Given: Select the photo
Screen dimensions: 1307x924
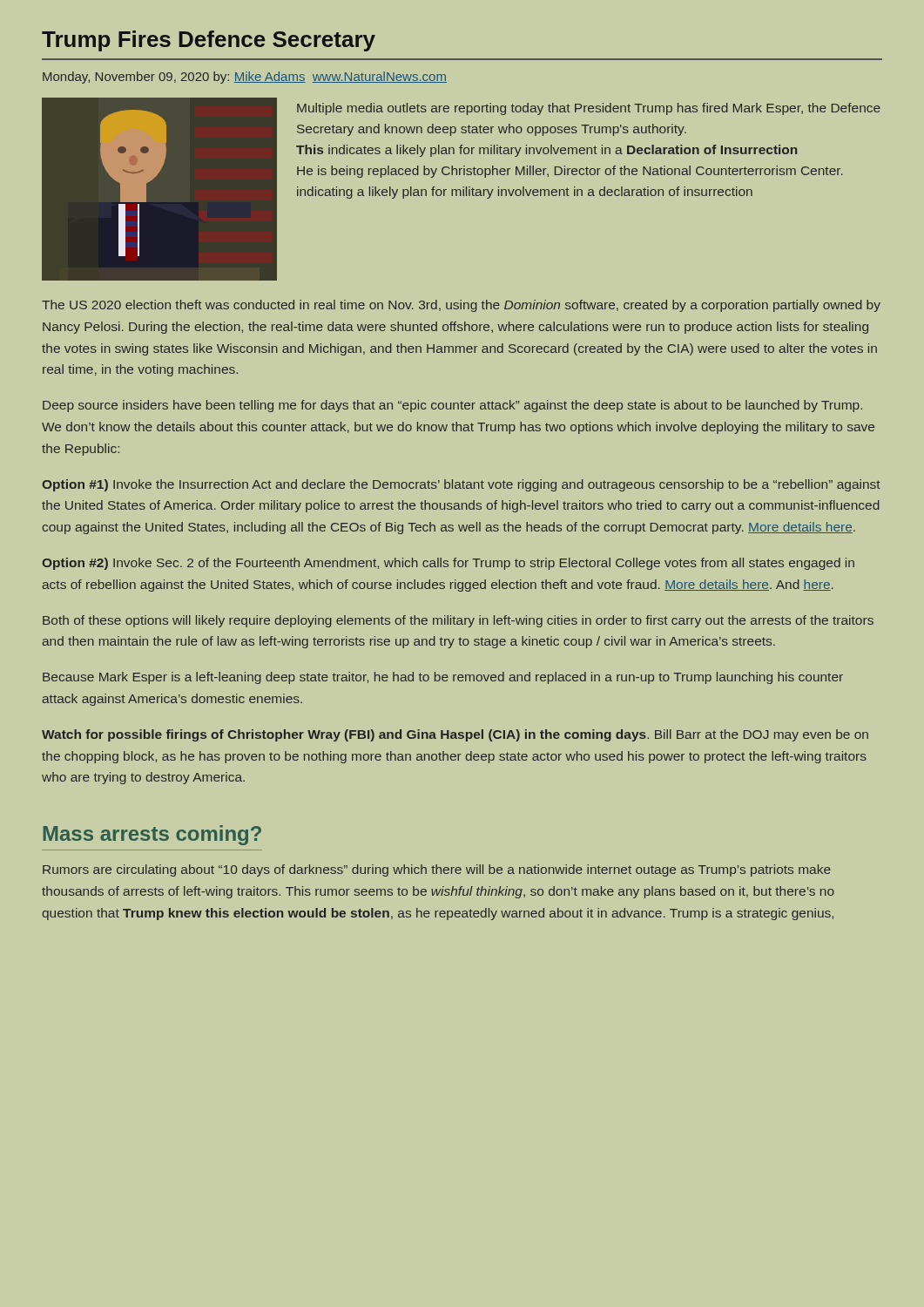Looking at the screenshot, I should click(x=159, y=189).
